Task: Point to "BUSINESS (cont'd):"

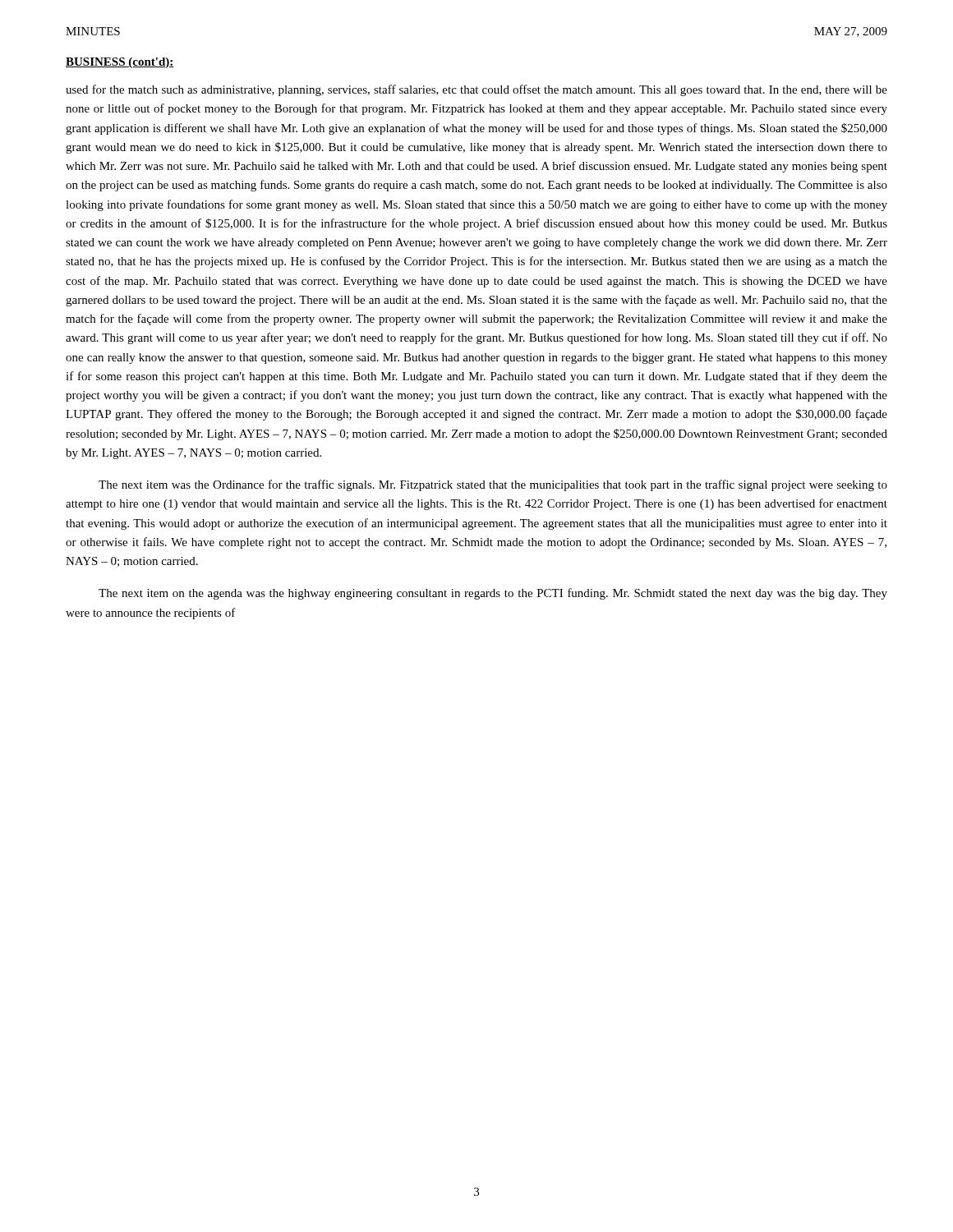Action: click(120, 62)
